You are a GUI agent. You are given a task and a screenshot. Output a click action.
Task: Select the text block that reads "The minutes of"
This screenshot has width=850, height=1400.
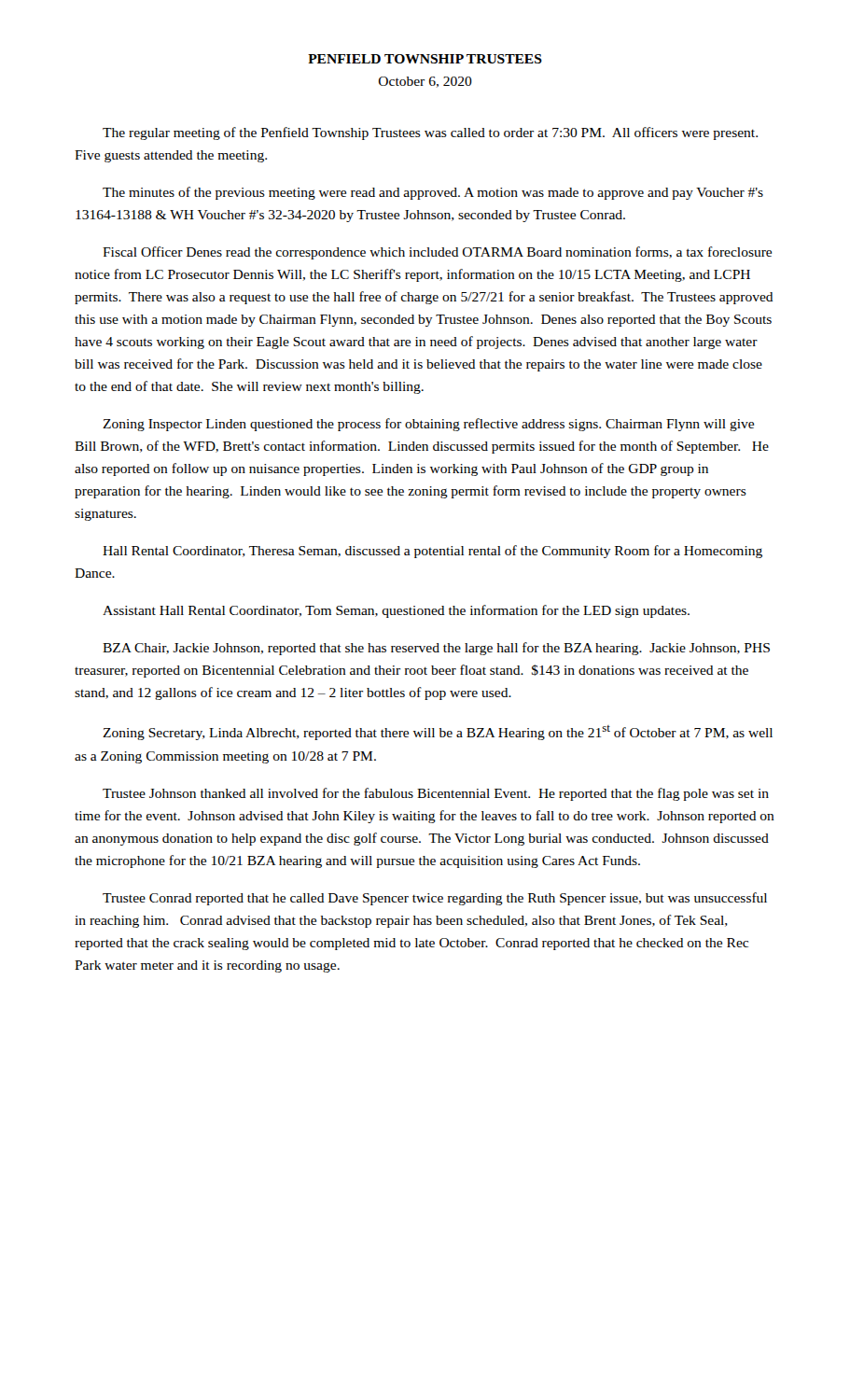click(x=419, y=203)
